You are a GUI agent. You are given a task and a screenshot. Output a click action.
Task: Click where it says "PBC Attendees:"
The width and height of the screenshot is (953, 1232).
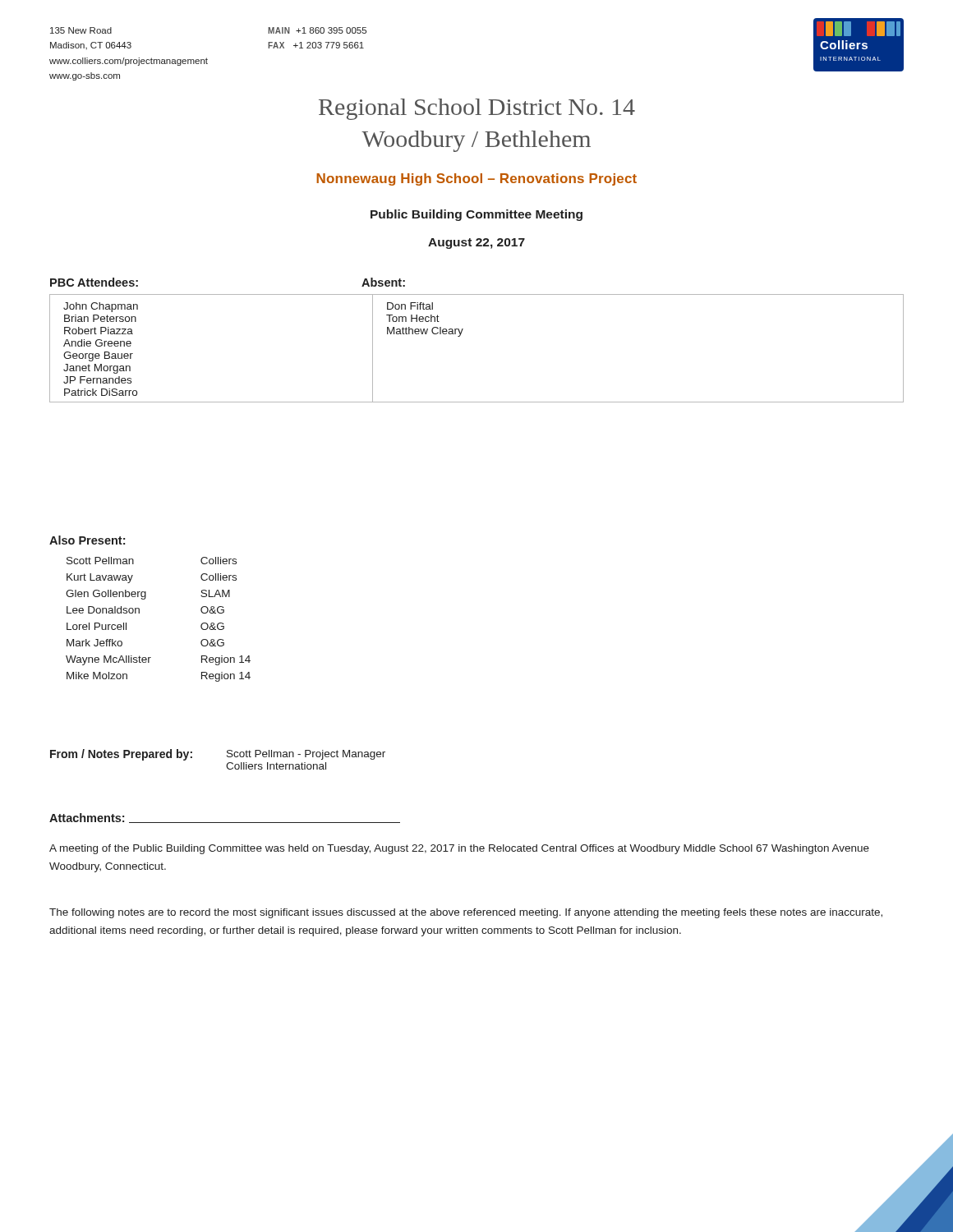coord(94,283)
